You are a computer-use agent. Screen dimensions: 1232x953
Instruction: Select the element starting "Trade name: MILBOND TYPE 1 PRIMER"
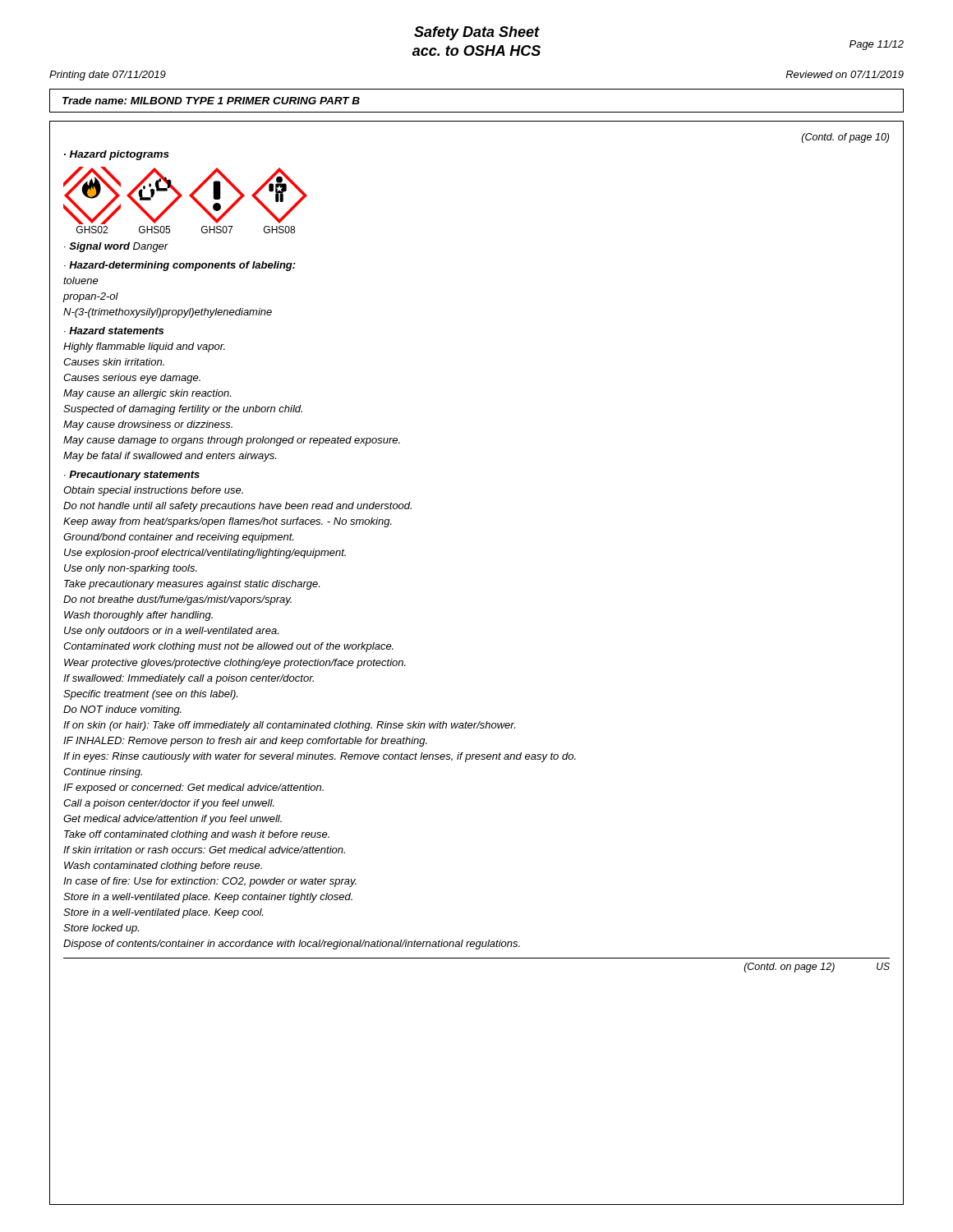click(211, 100)
